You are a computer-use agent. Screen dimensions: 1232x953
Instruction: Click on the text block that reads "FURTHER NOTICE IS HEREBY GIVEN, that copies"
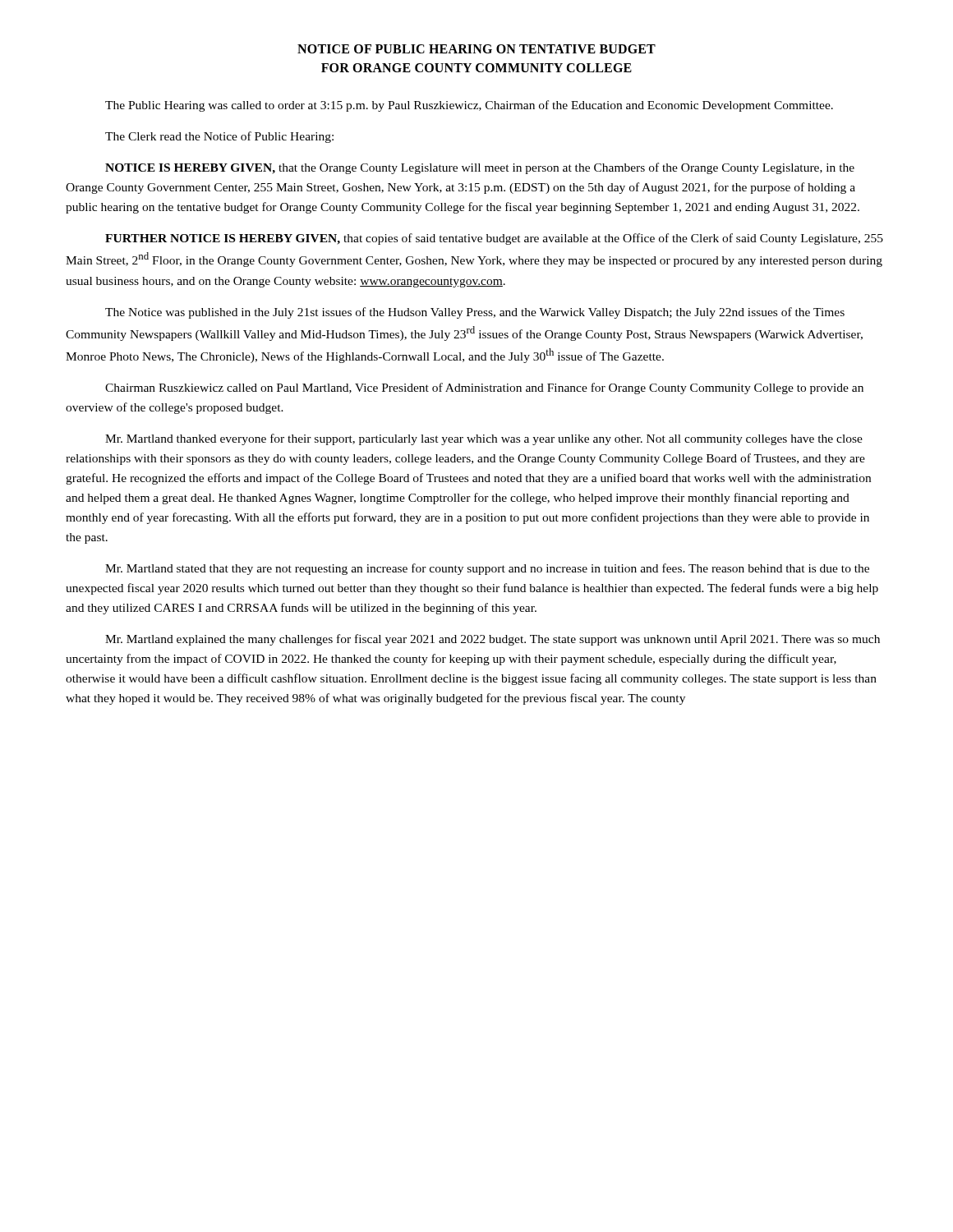coord(474,259)
